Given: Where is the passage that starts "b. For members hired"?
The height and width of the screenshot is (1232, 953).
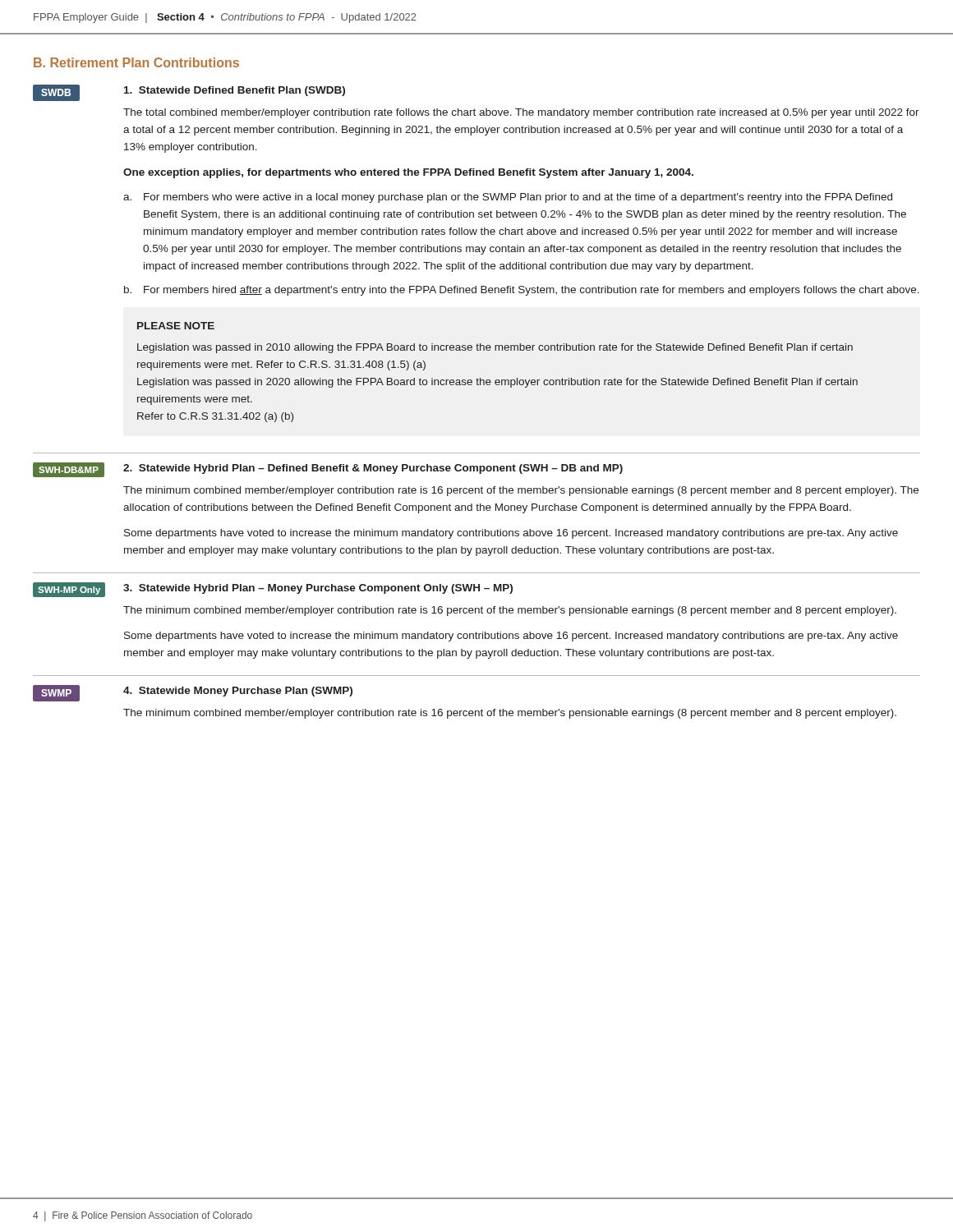Looking at the screenshot, I should (522, 290).
